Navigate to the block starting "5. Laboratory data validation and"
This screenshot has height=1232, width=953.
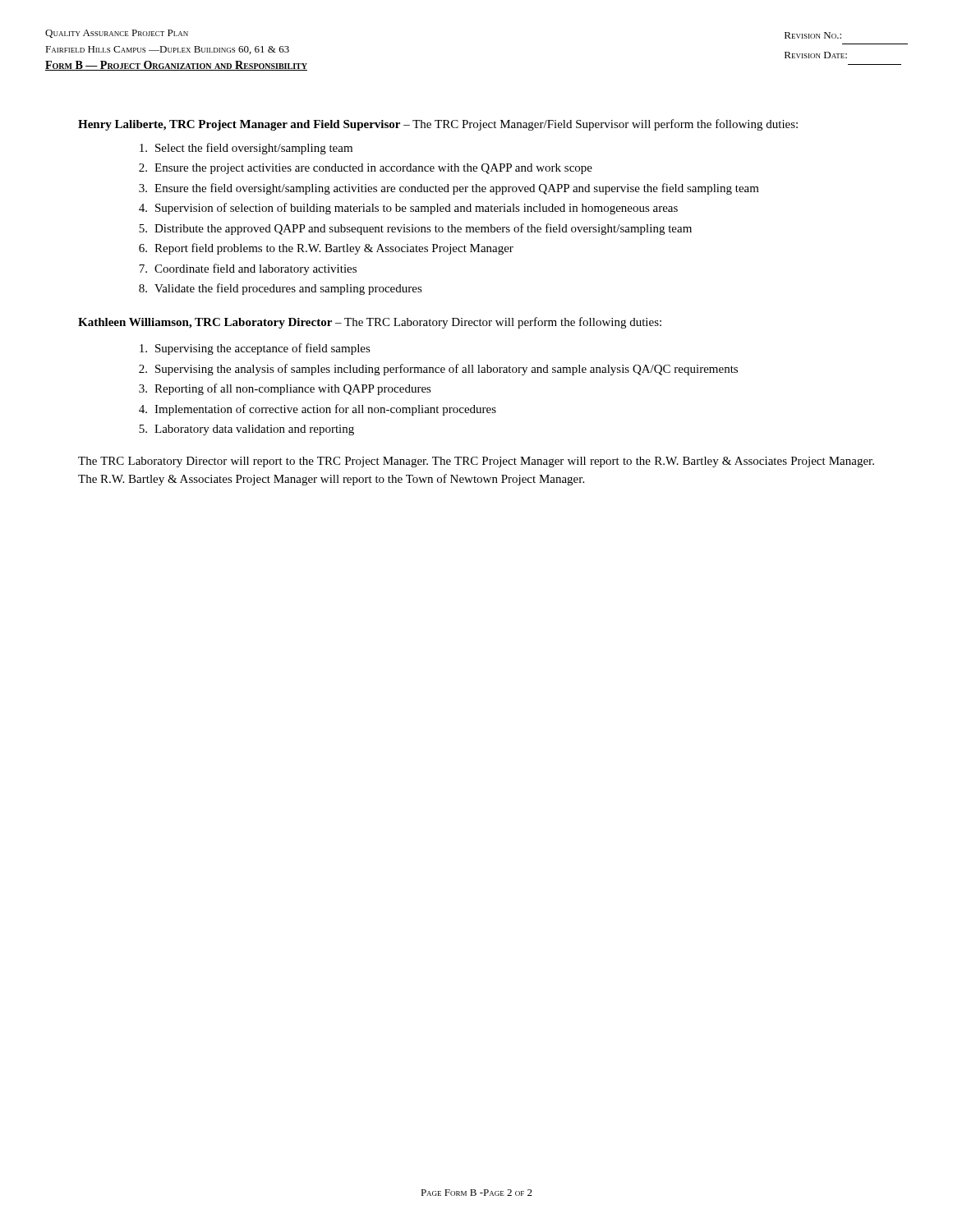coord(246,430)
